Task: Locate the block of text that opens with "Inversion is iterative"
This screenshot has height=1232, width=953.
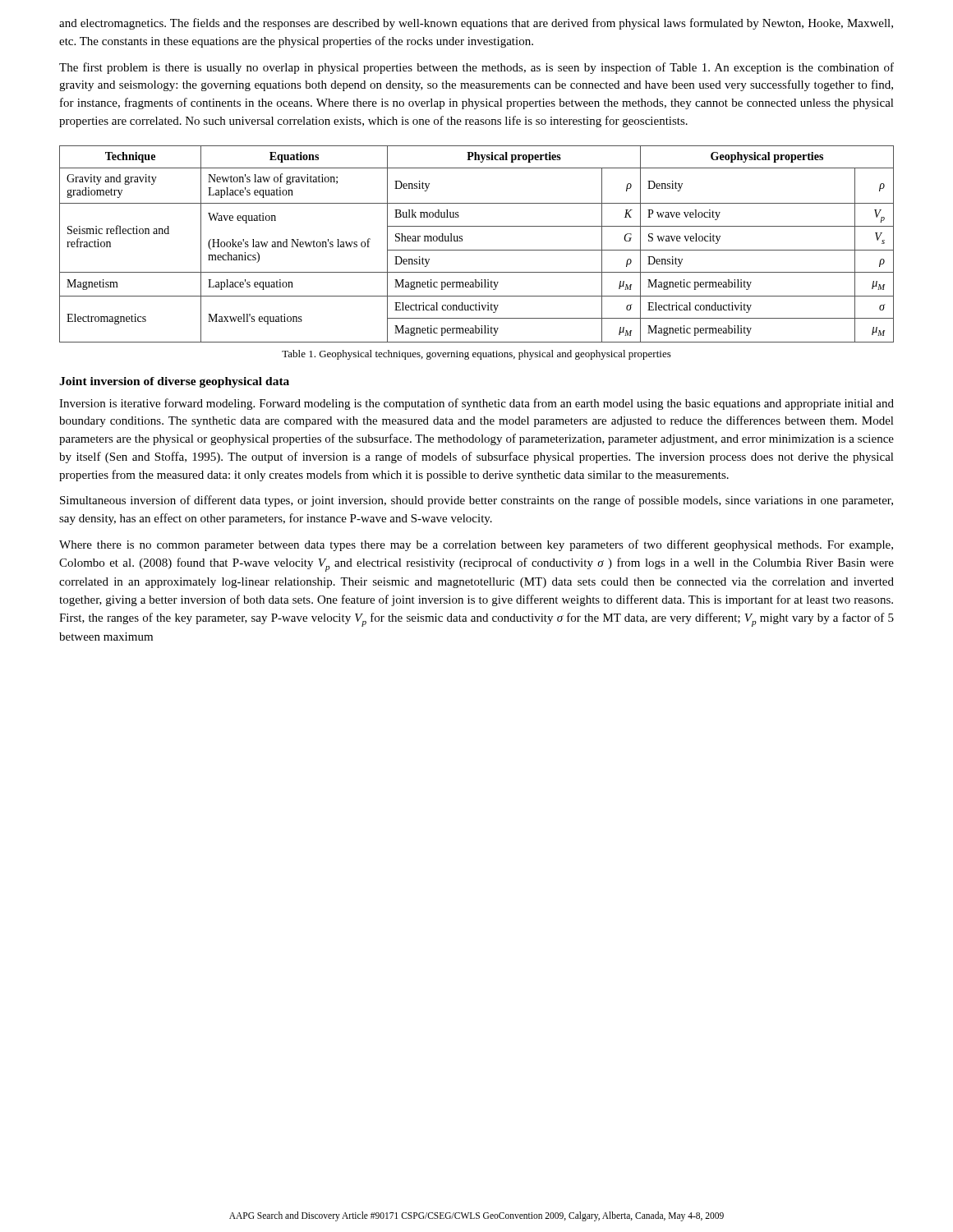Action: (476, 520)
